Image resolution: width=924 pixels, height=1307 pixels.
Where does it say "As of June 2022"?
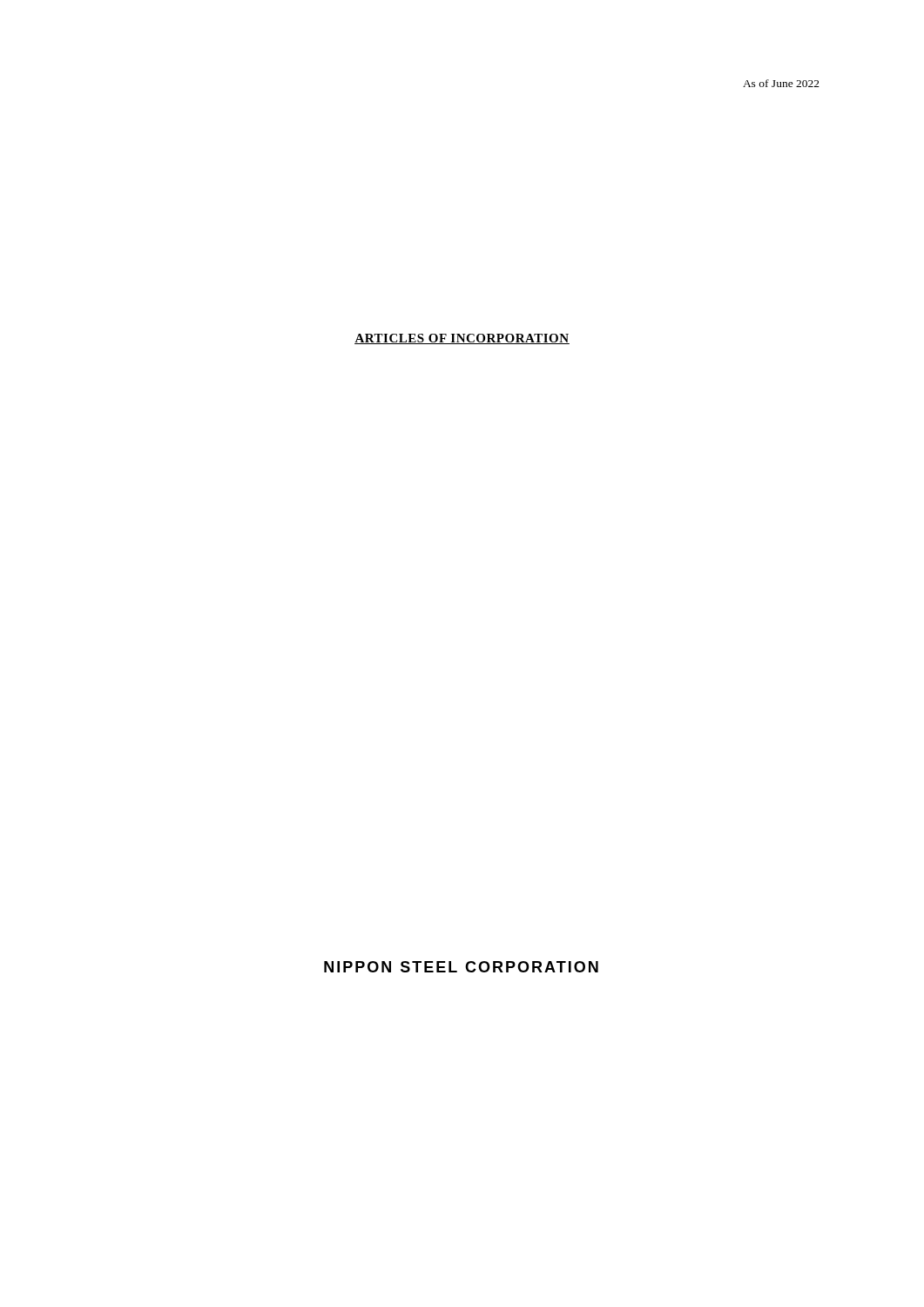781,83
